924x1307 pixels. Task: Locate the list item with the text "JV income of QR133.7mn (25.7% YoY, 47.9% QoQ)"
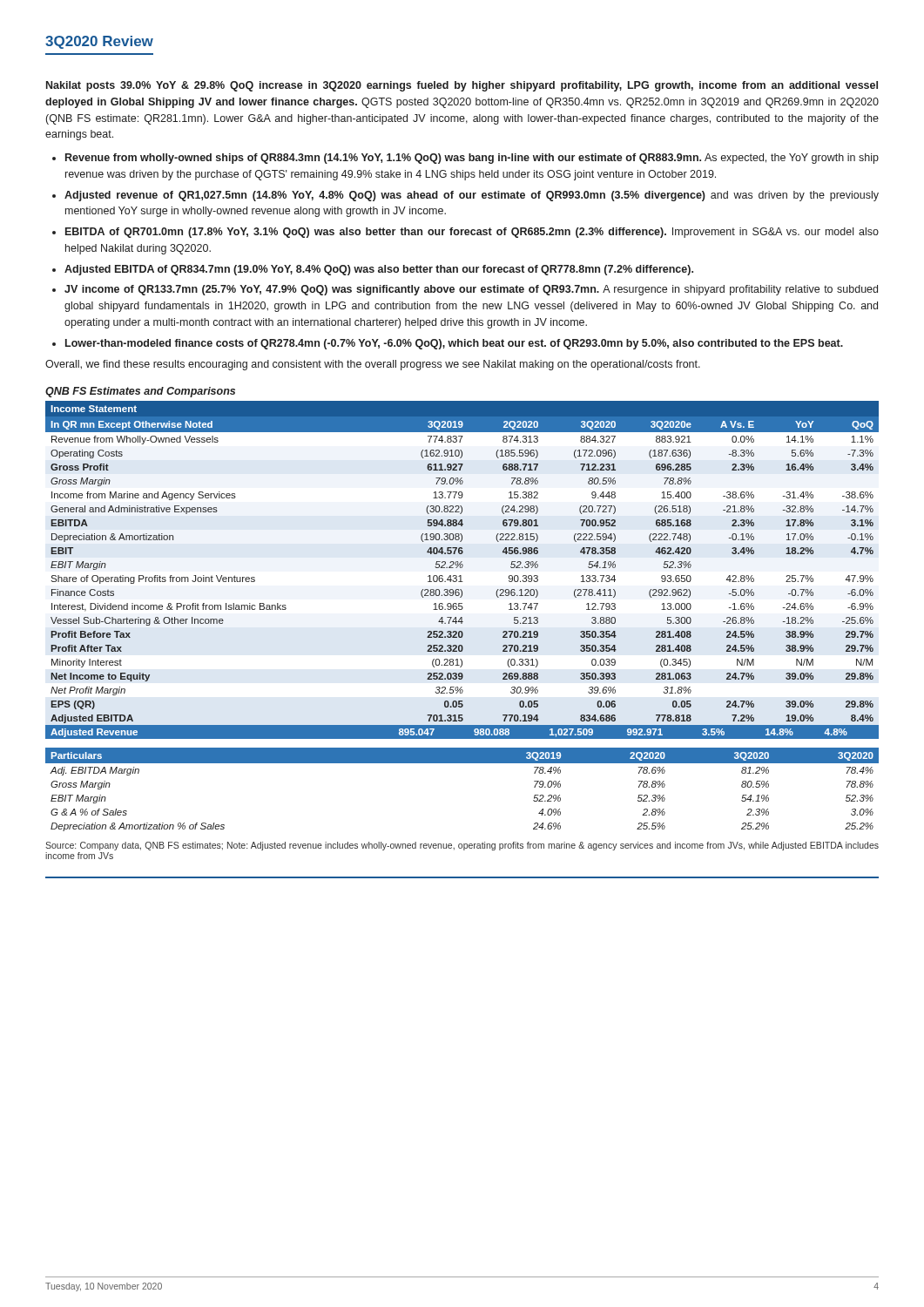tap(472, 306)
